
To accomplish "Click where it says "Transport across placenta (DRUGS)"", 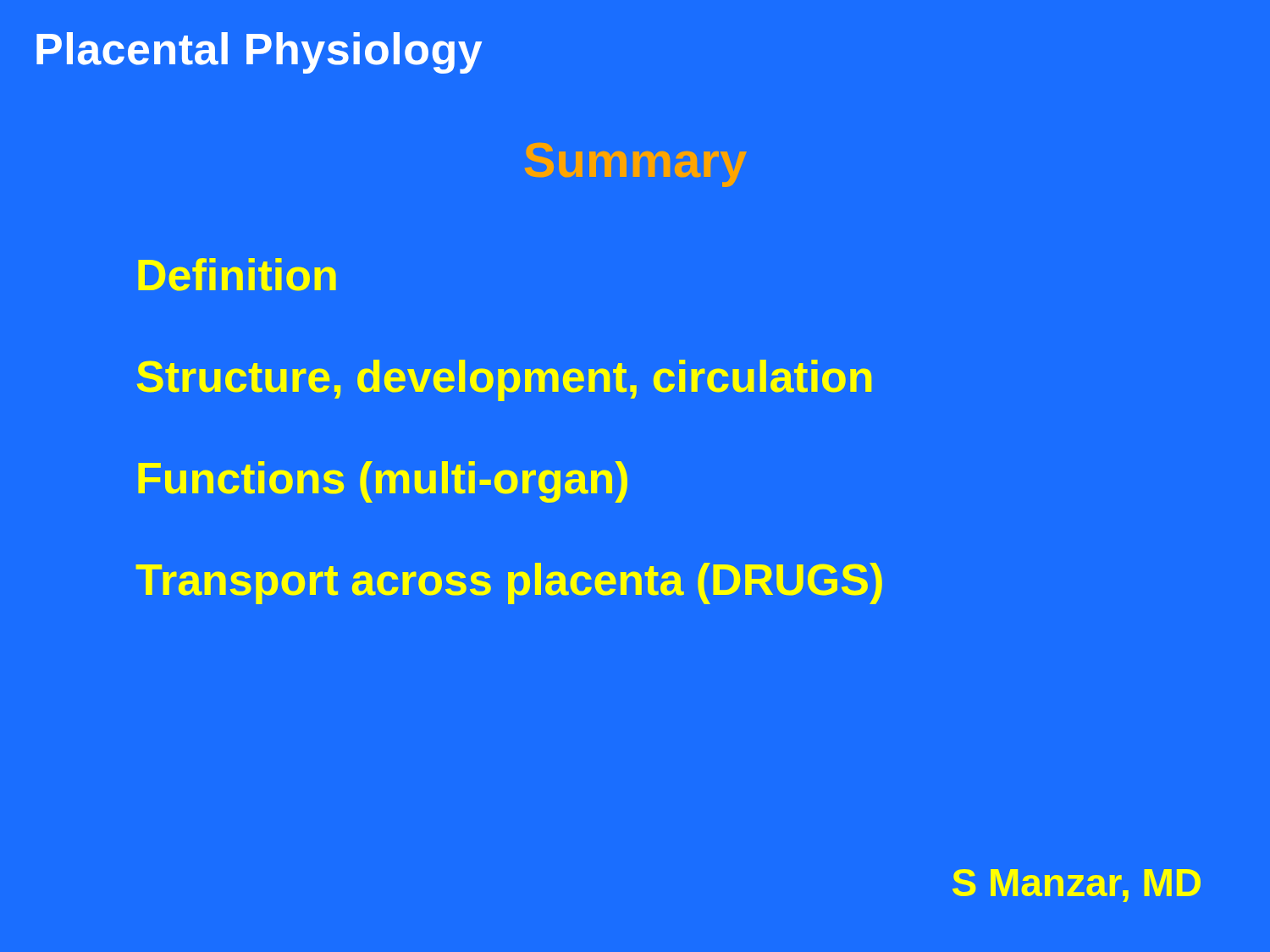I will click(510, 580).
